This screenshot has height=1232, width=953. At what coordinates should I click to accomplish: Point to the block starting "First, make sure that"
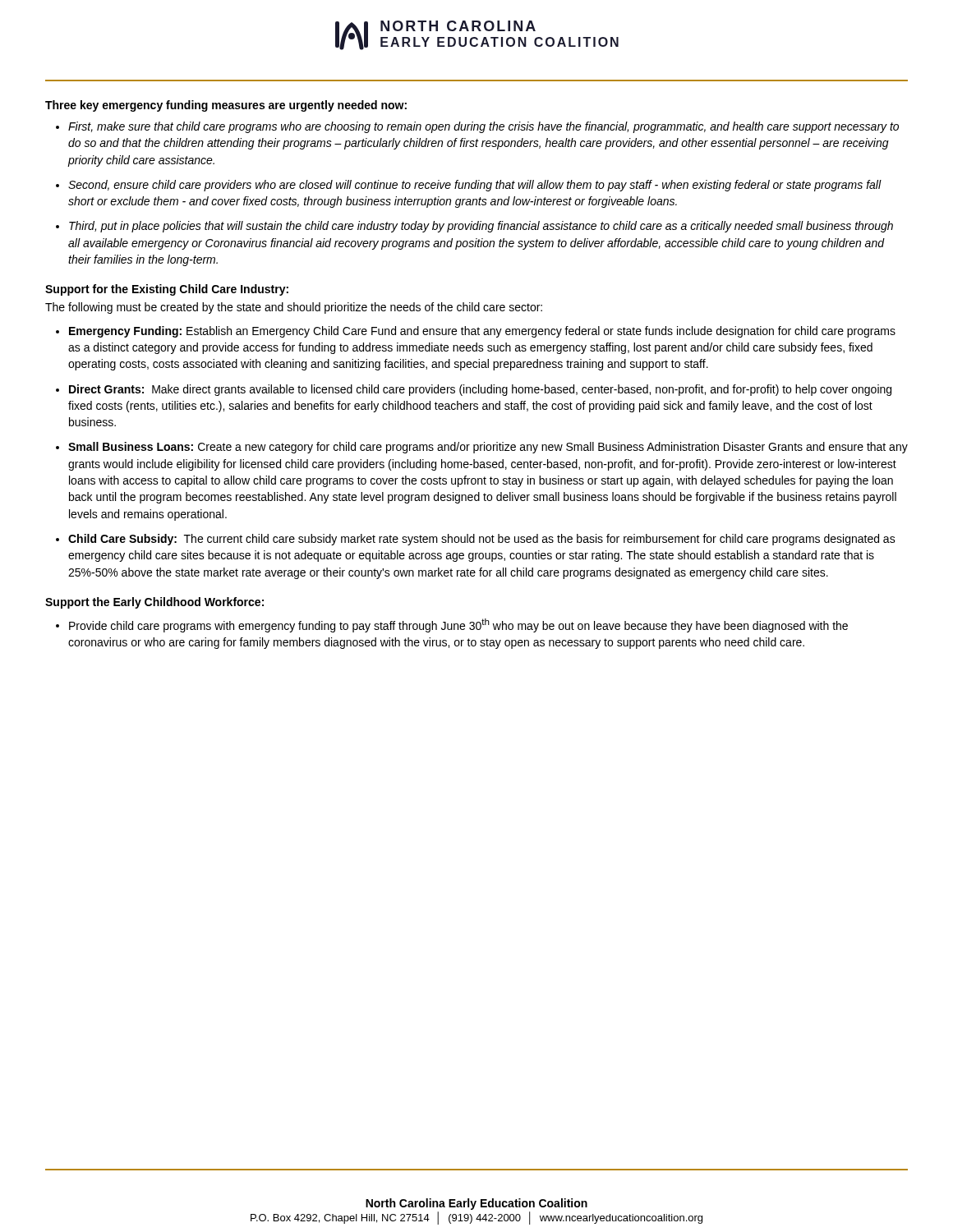click(x=484, y=143)
